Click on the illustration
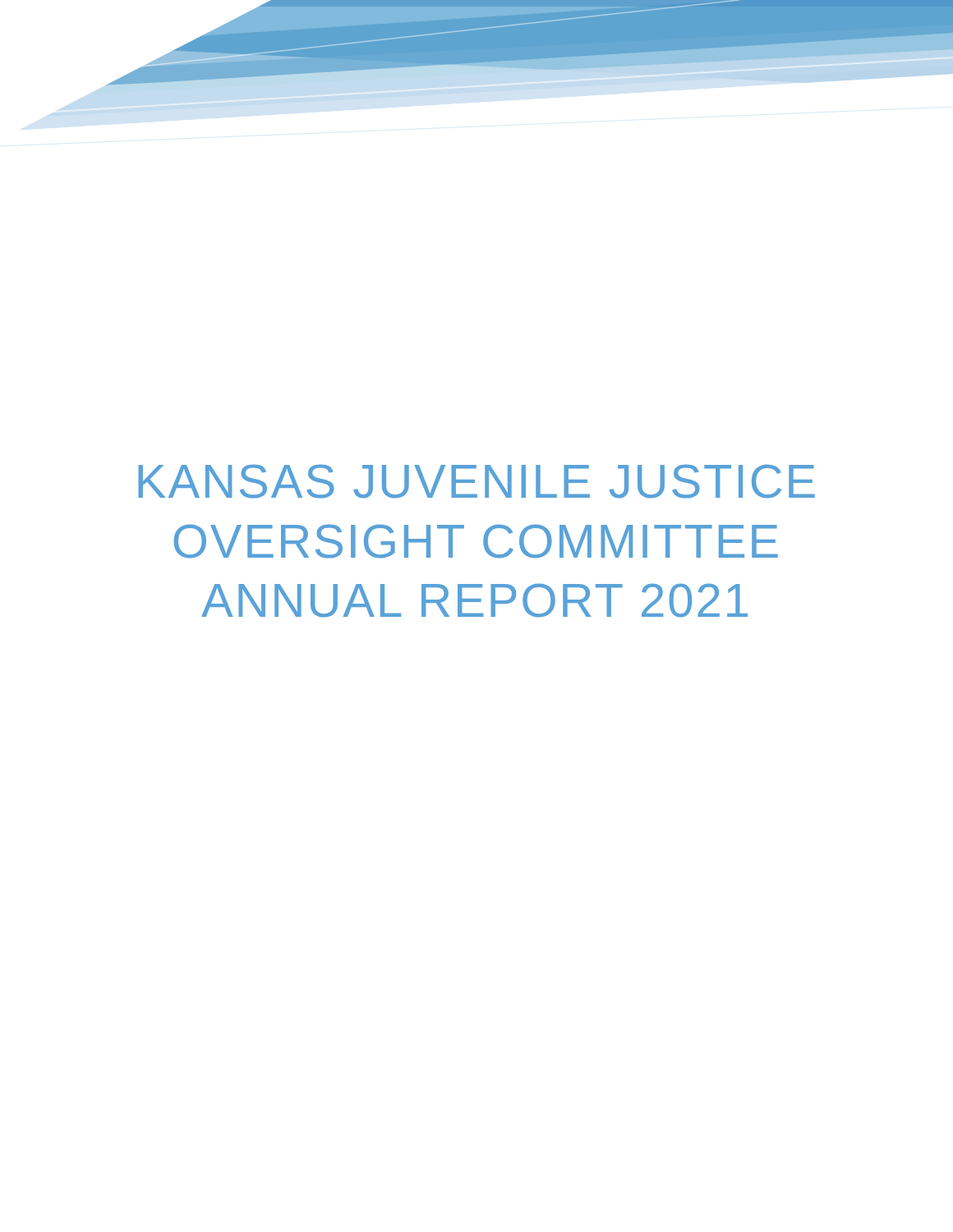 click(476, 82)
